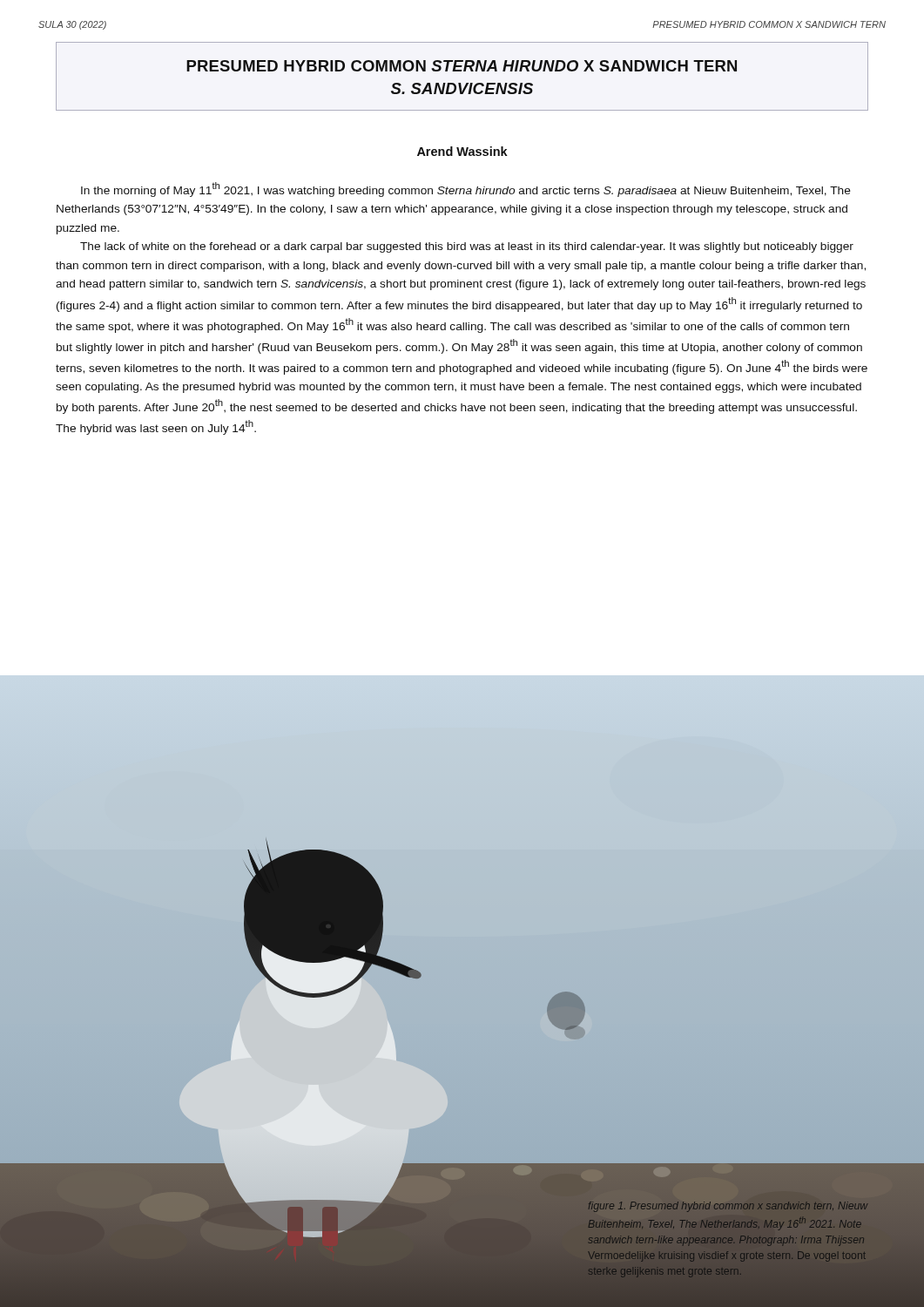The width and height of the screenshot is (924, 1307).
Task: Where is the passage that starts "In the morning of May"?
Action: 462,308
